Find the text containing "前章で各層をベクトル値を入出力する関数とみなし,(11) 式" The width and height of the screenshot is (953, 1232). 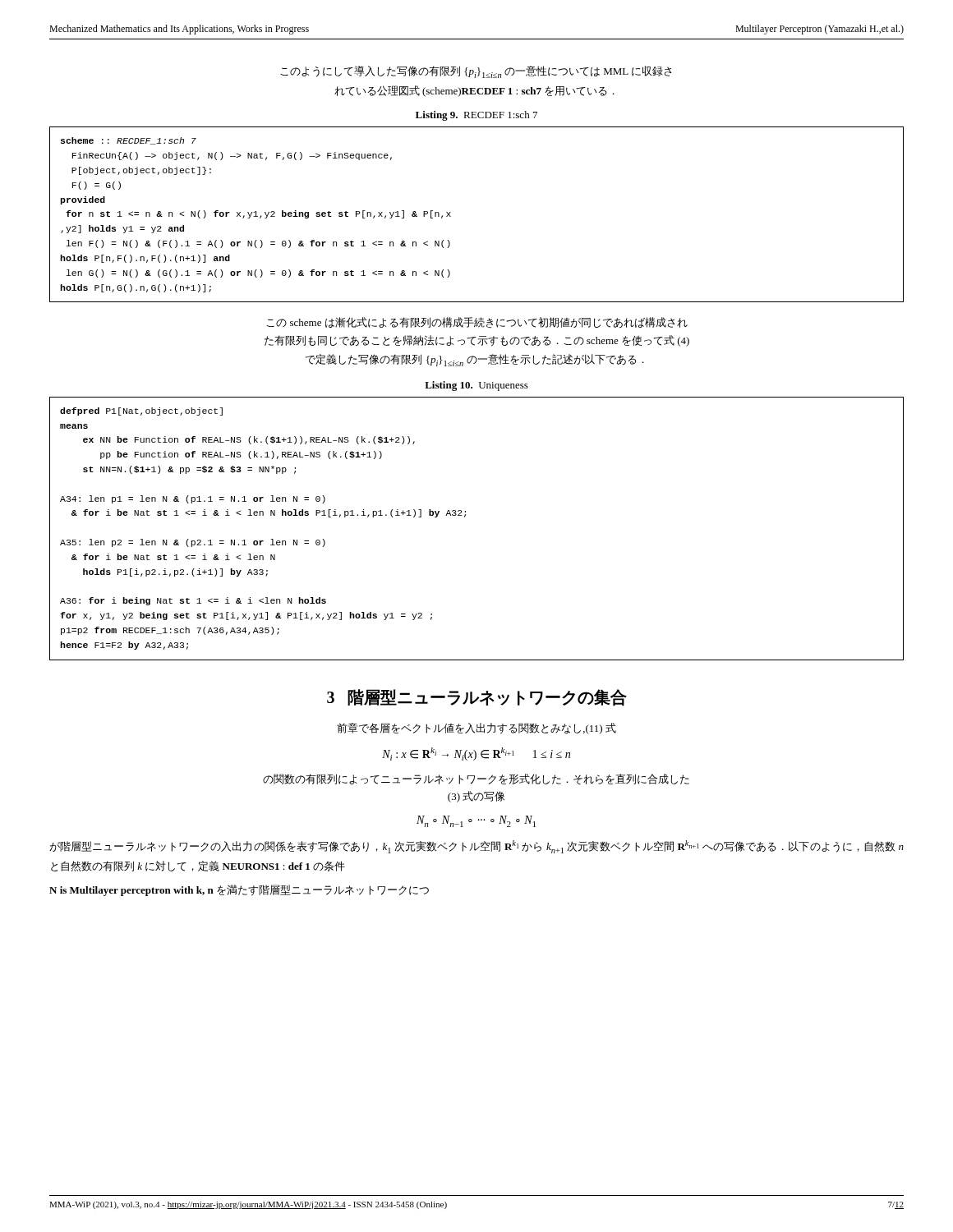pyautogui.click(x=476, y=728)
